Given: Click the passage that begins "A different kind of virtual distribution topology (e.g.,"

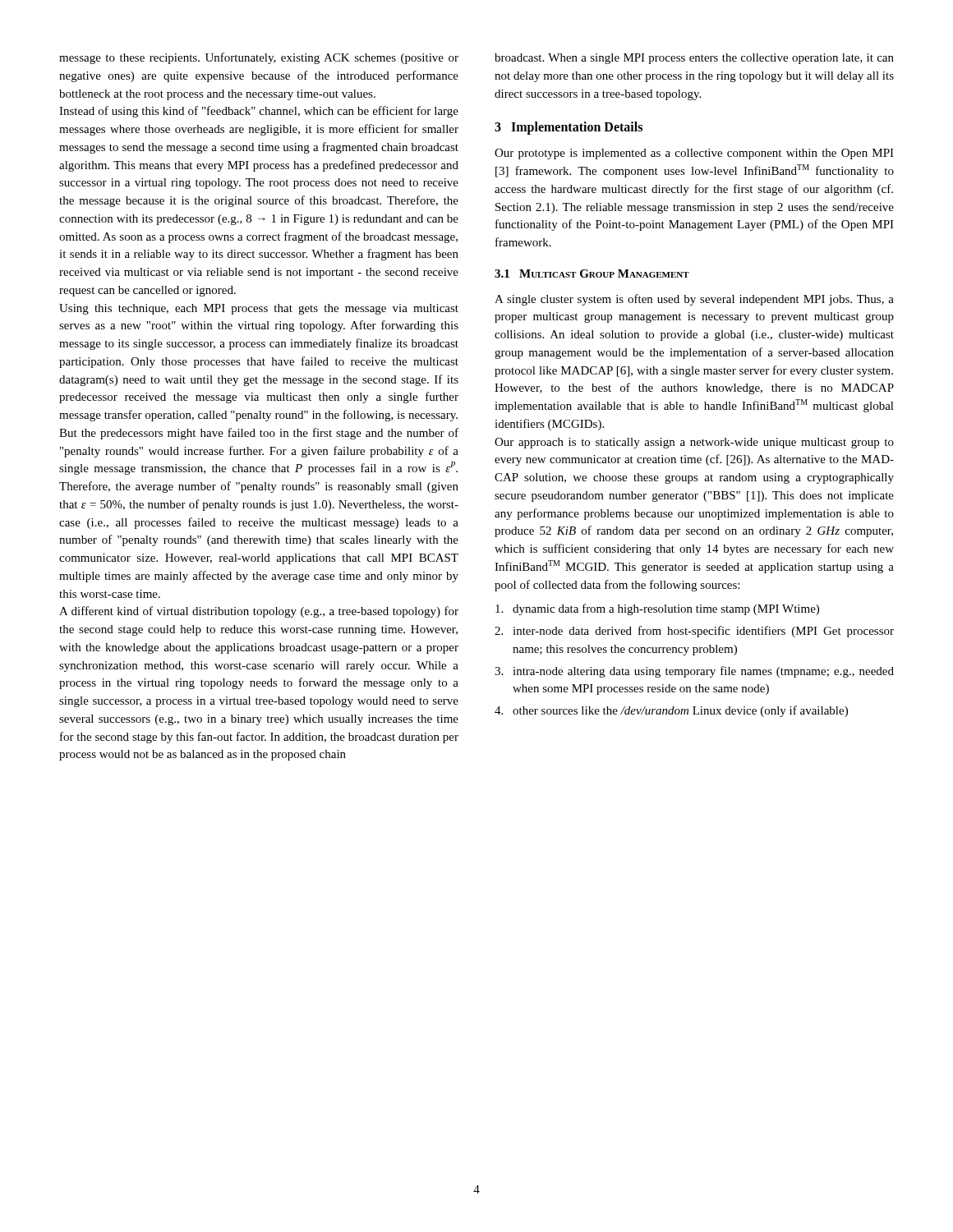Looking at the screenshot, I should (x=259, y=683).
